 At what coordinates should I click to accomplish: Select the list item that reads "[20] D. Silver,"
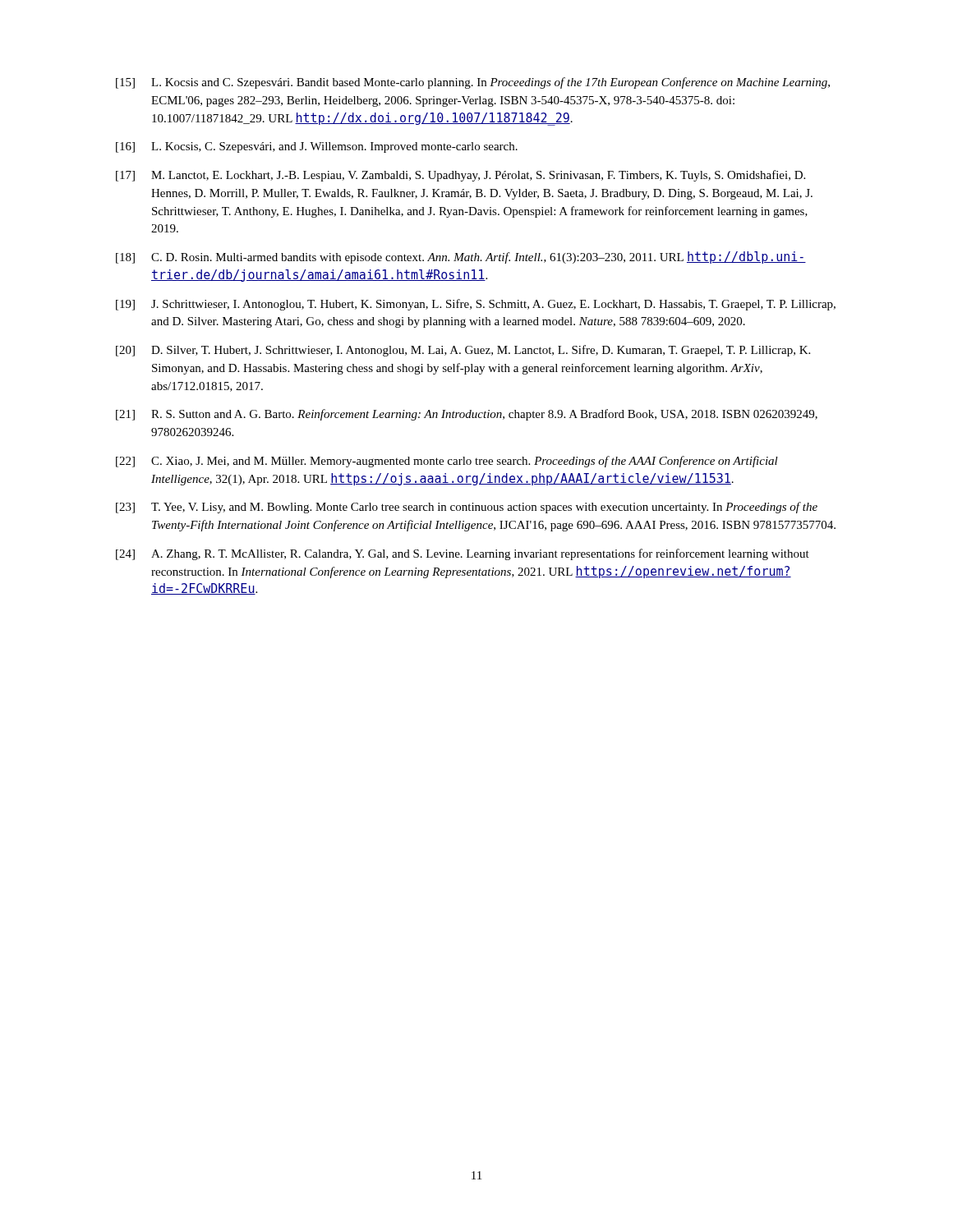(x=476, y=368)
